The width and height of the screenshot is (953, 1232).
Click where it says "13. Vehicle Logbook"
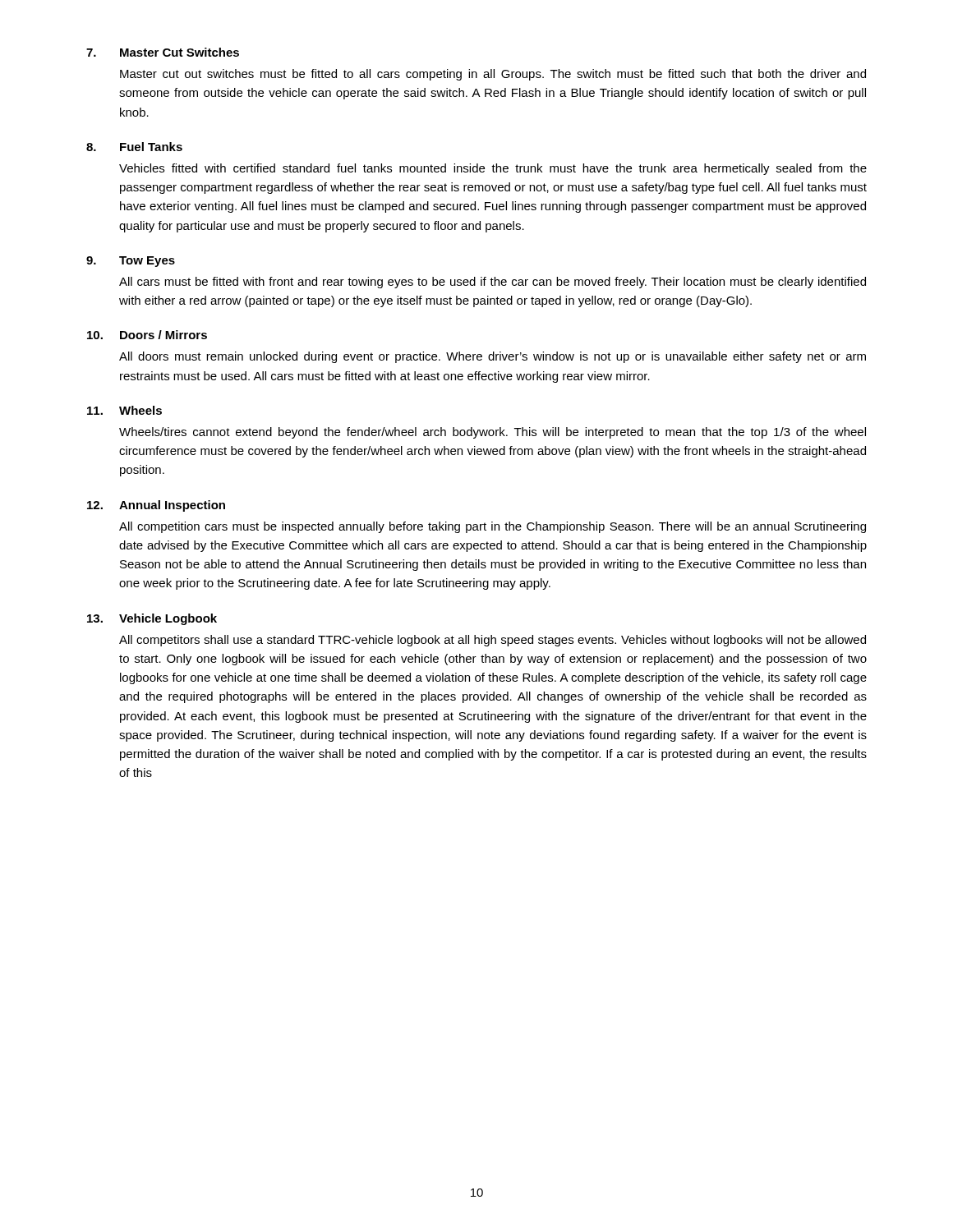coord(152,618)
